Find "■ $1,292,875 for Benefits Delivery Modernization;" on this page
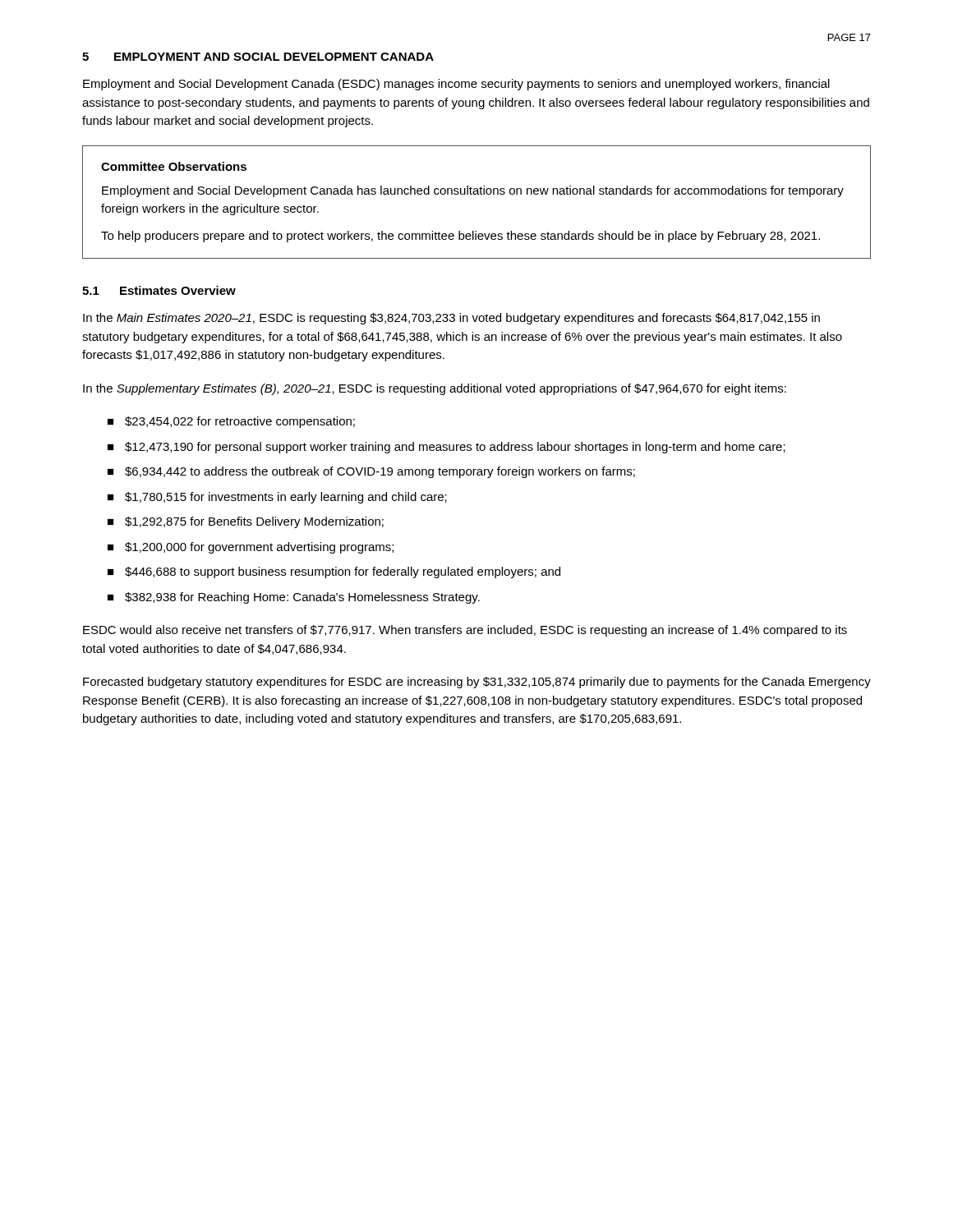 [246, 522]
